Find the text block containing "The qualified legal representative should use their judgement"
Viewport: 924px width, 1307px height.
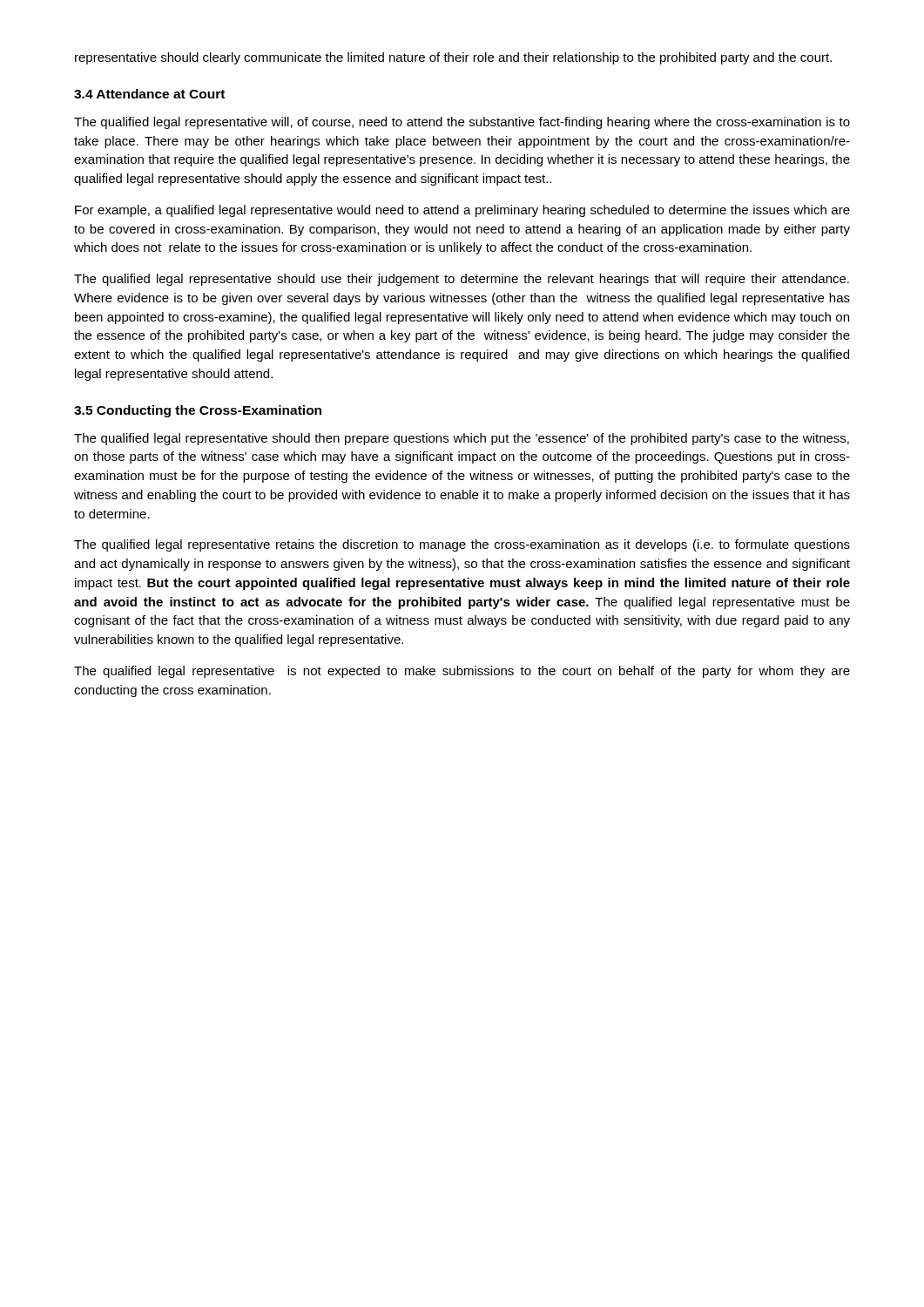click(462, 326)
